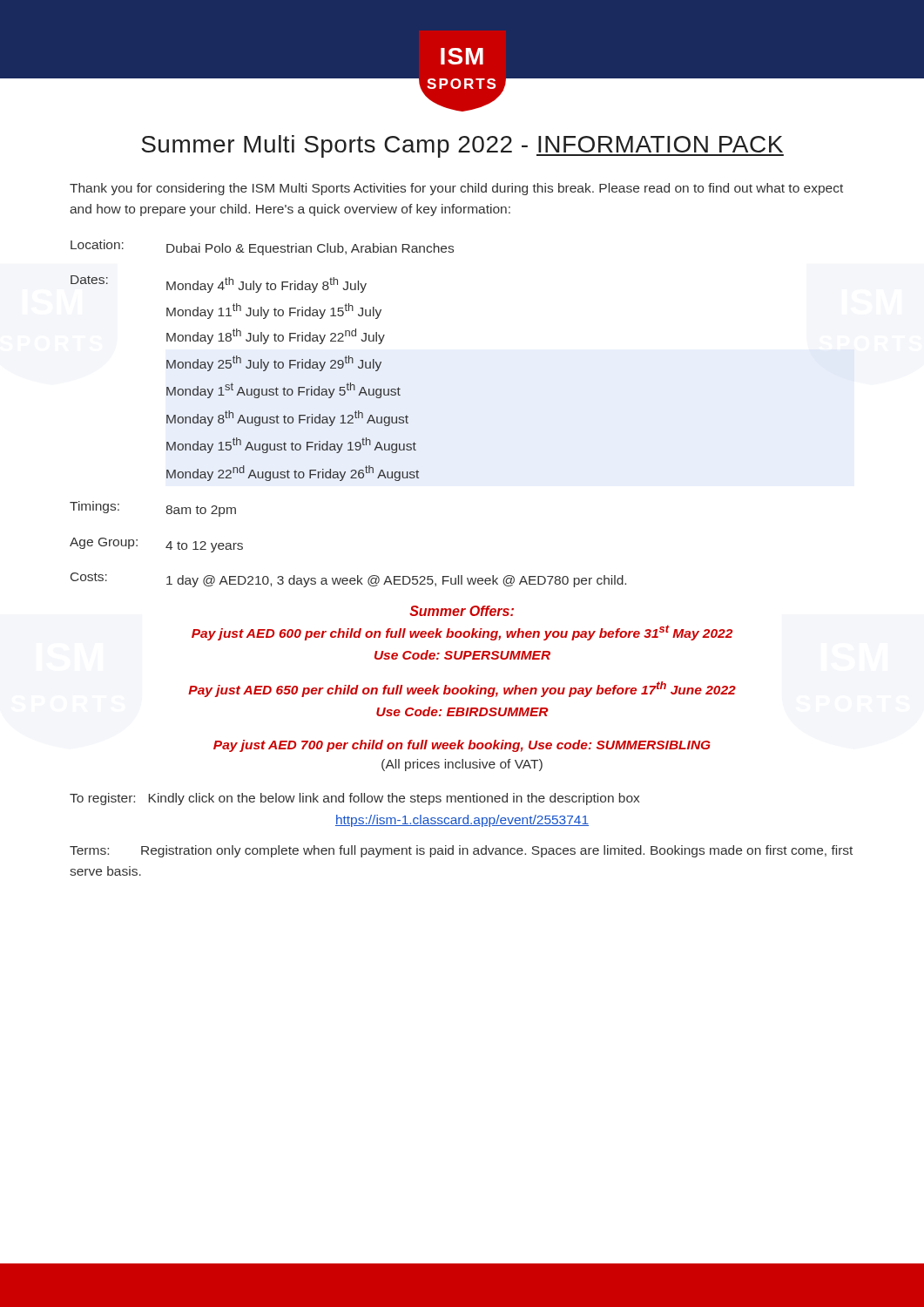The height and width of the screenshot is (1307, 924).
Task: Find the block starting "Dates: Monday 4th"
Action: tap(219, 284)
